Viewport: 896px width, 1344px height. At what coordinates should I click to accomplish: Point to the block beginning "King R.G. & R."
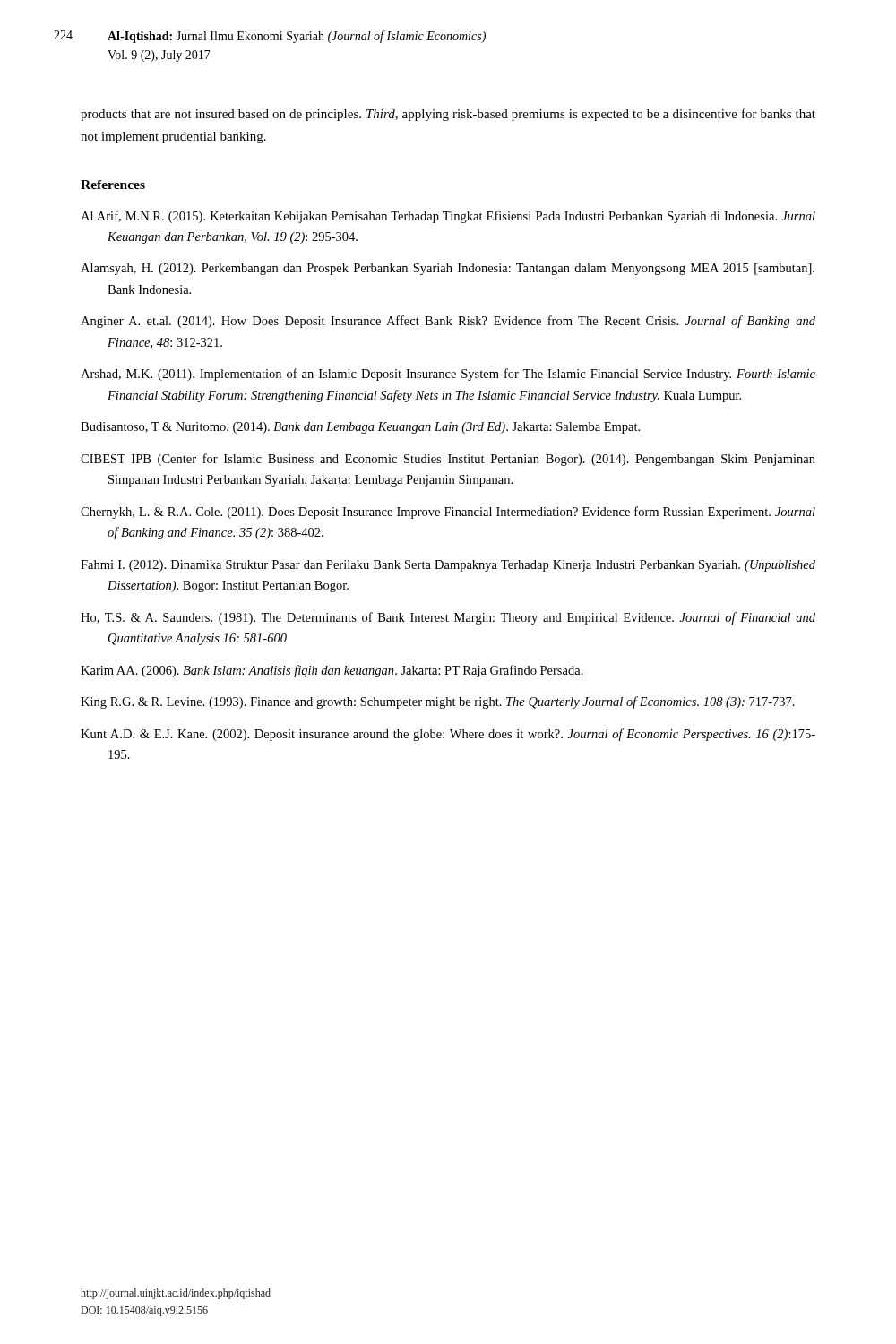438,702
